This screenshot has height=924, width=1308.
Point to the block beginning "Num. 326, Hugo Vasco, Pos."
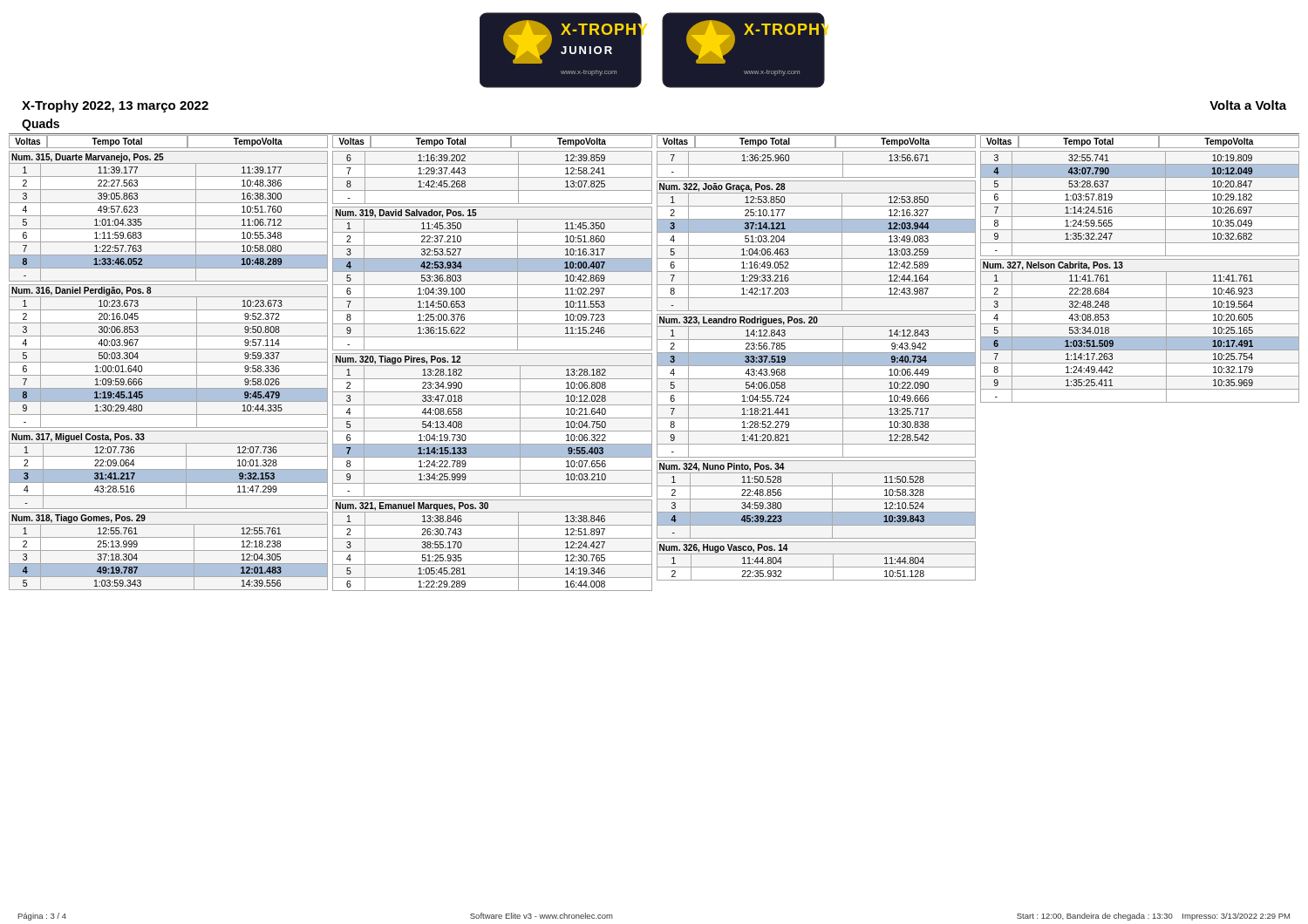click(x=723, y=548)
